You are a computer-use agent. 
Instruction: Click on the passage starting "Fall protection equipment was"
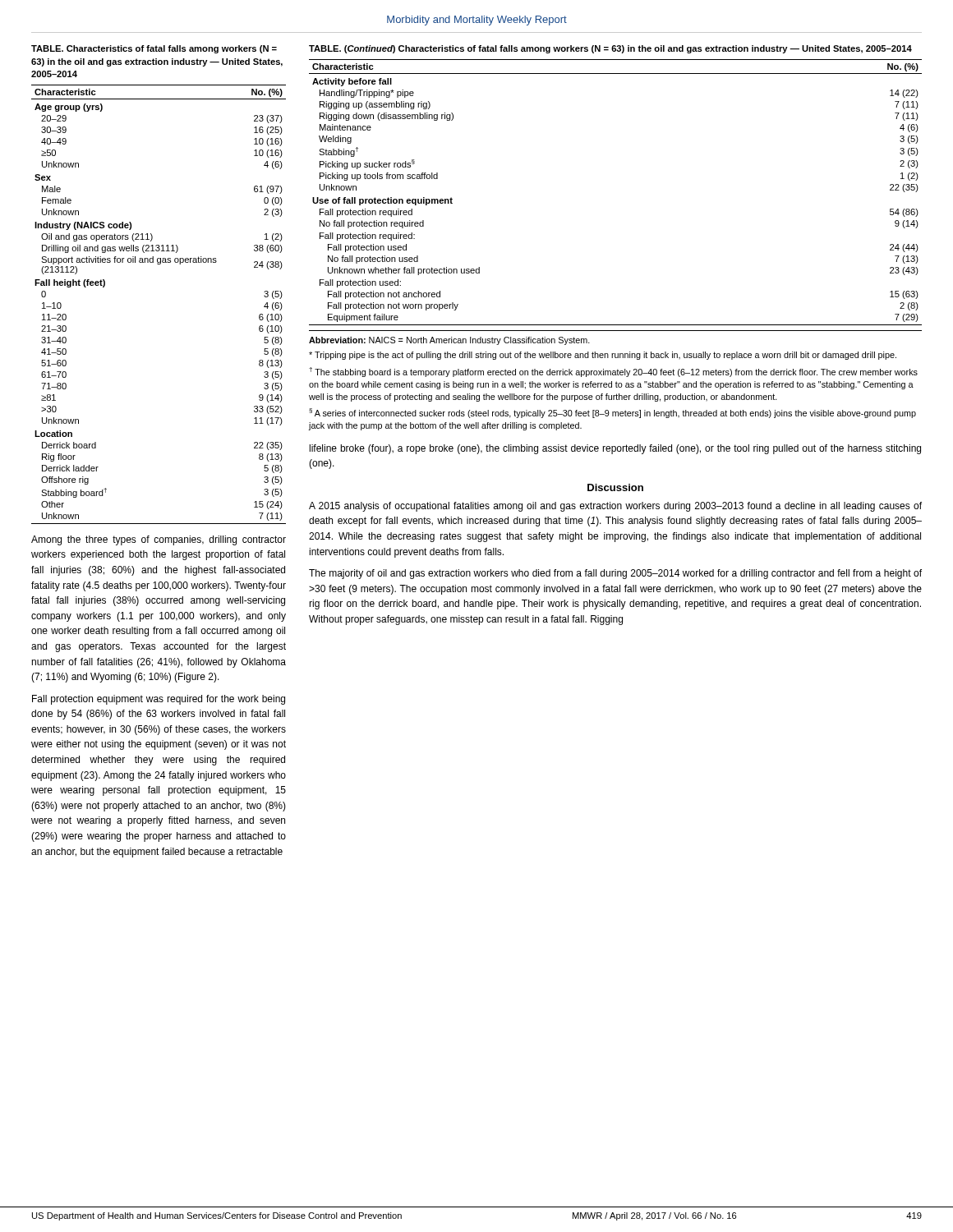coord(159,775)
